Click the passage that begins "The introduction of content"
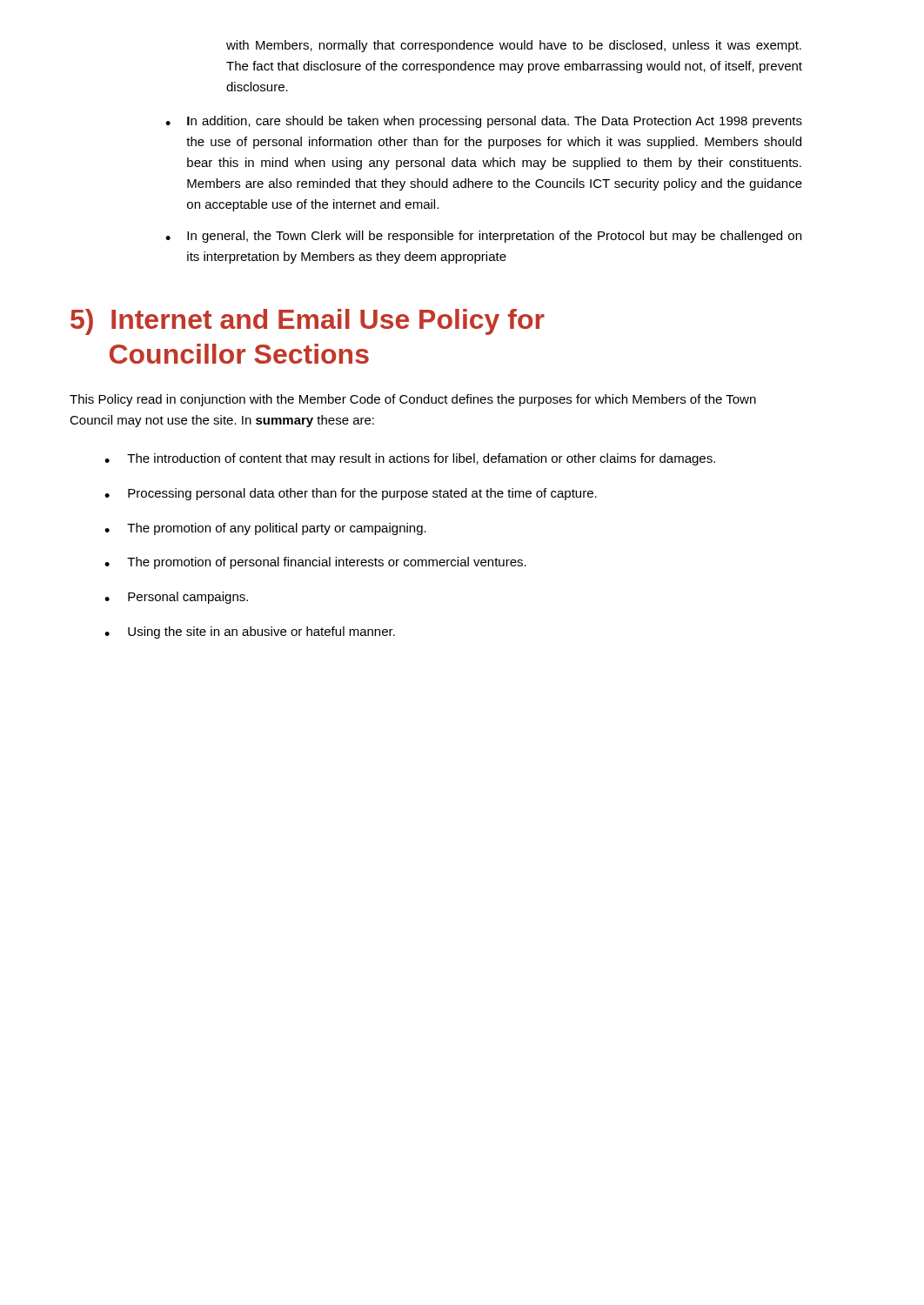The height and width of the screenshot is (1305, 924). 465,458
